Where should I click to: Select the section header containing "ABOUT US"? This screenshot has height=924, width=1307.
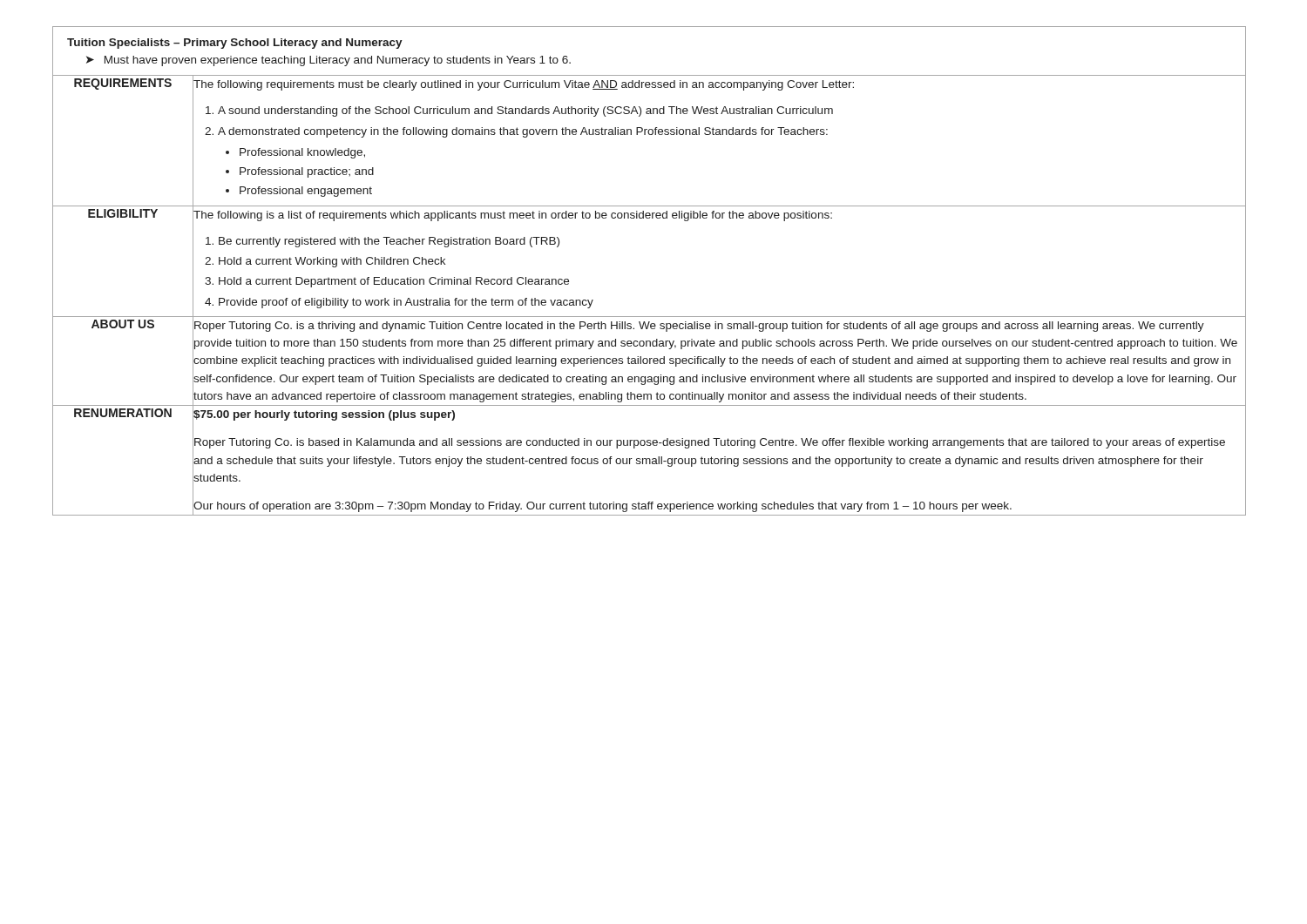point(123,324)
